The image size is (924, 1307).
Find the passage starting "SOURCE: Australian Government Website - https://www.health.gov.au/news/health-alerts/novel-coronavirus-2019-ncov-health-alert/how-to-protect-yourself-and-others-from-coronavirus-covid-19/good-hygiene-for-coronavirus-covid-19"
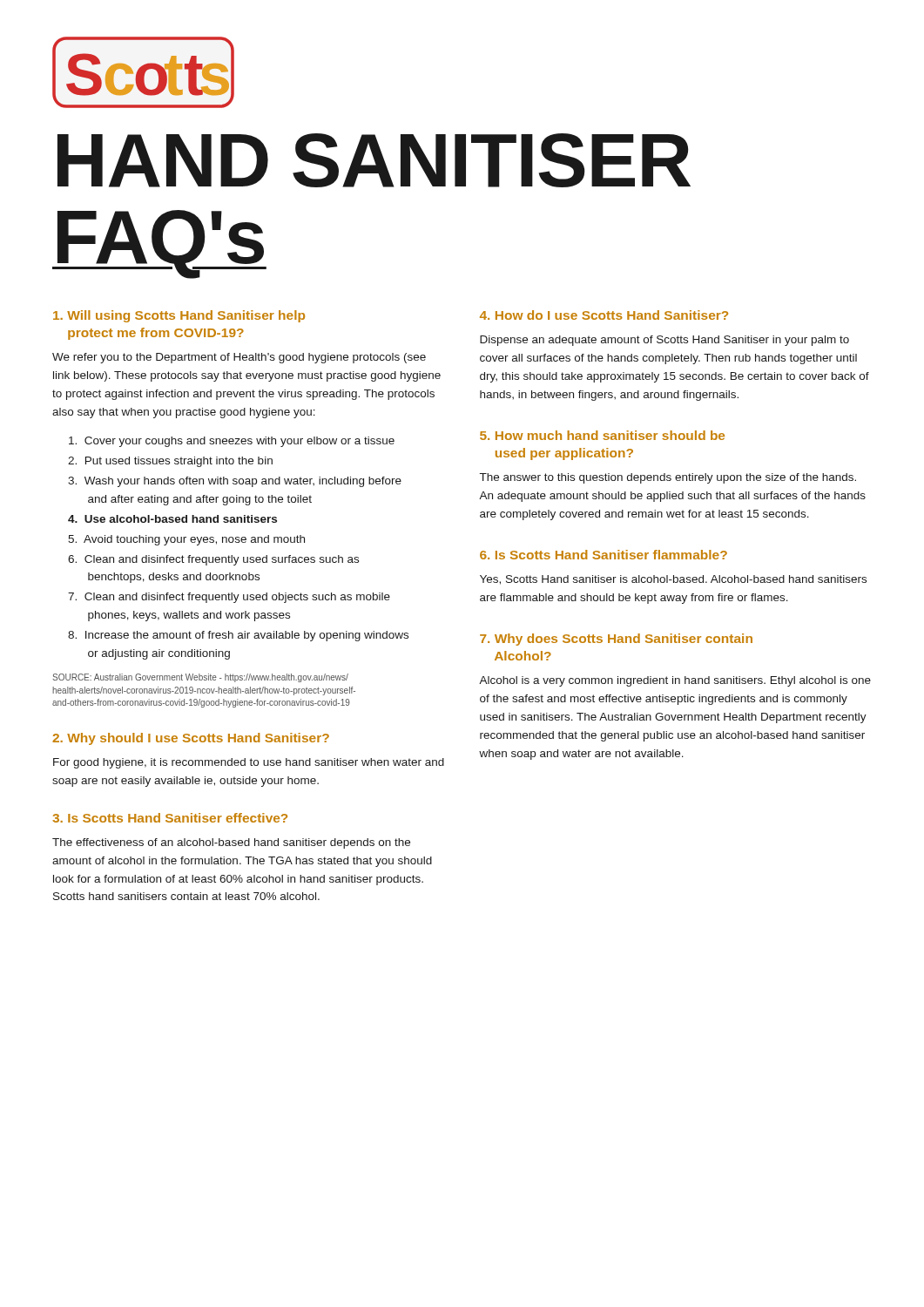[x=204, y=690]
